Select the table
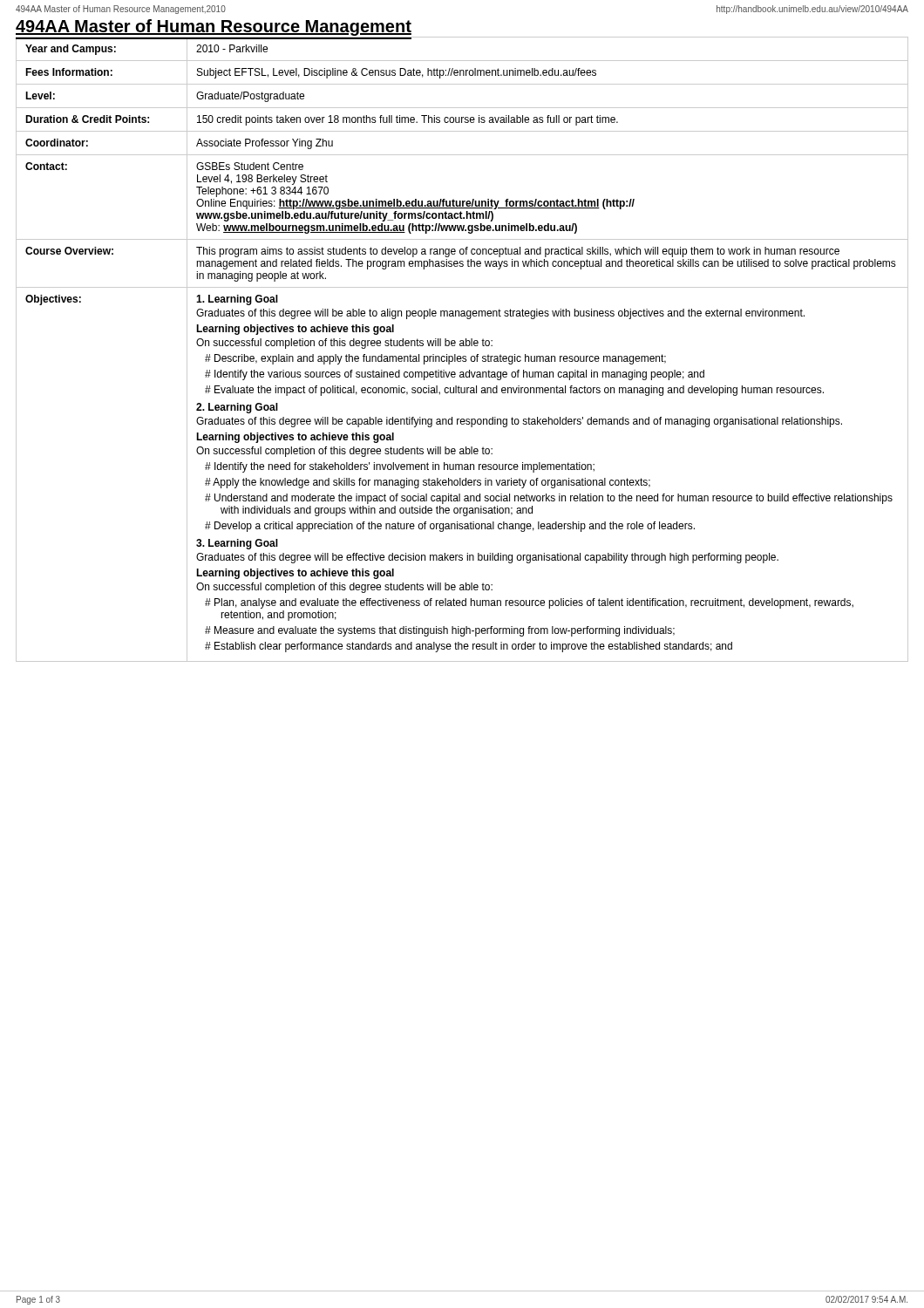The height and width of the screenshot is (1308, 924). (462, 349)
